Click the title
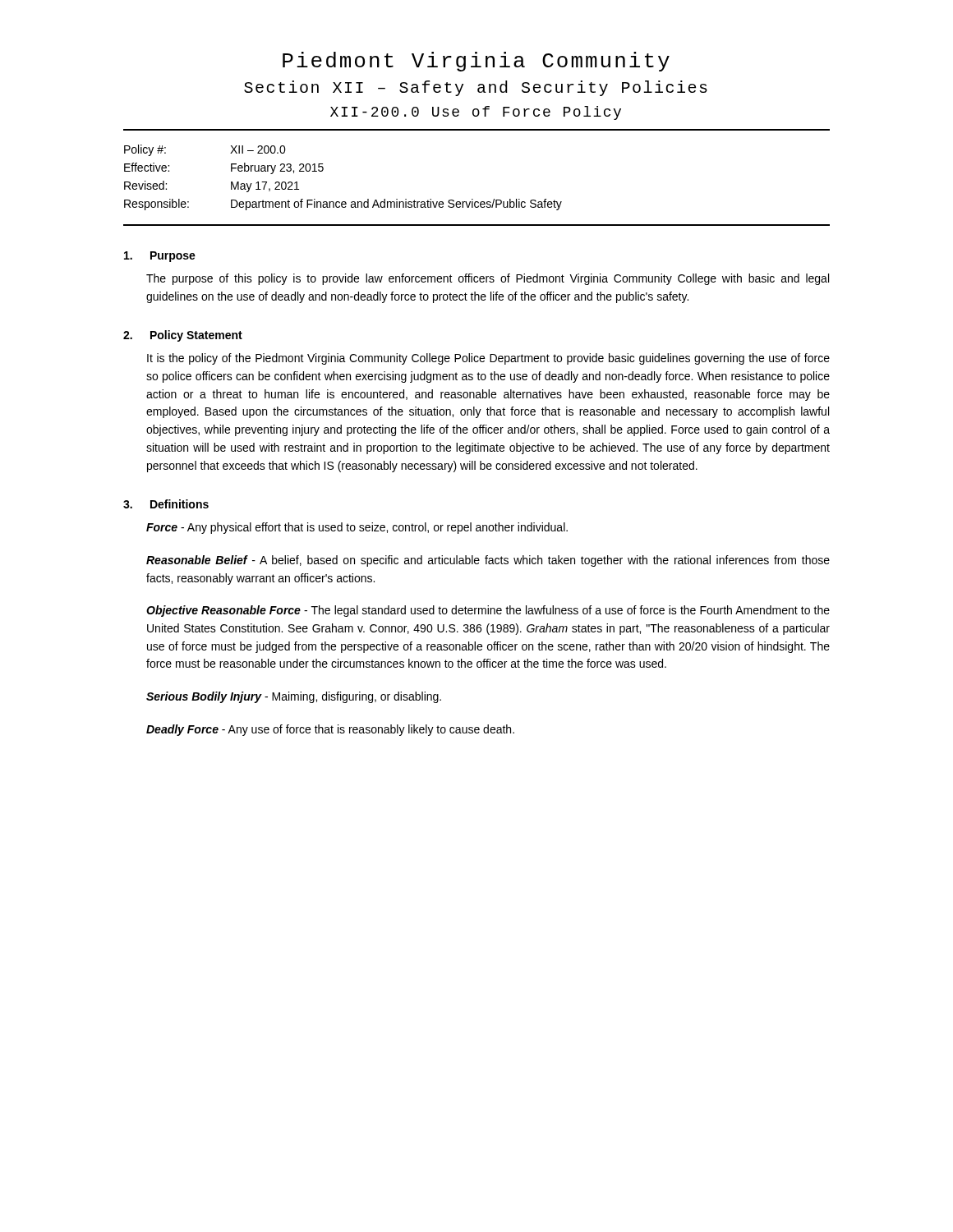This screenshot has height=1232, width=953. (476, 85)
